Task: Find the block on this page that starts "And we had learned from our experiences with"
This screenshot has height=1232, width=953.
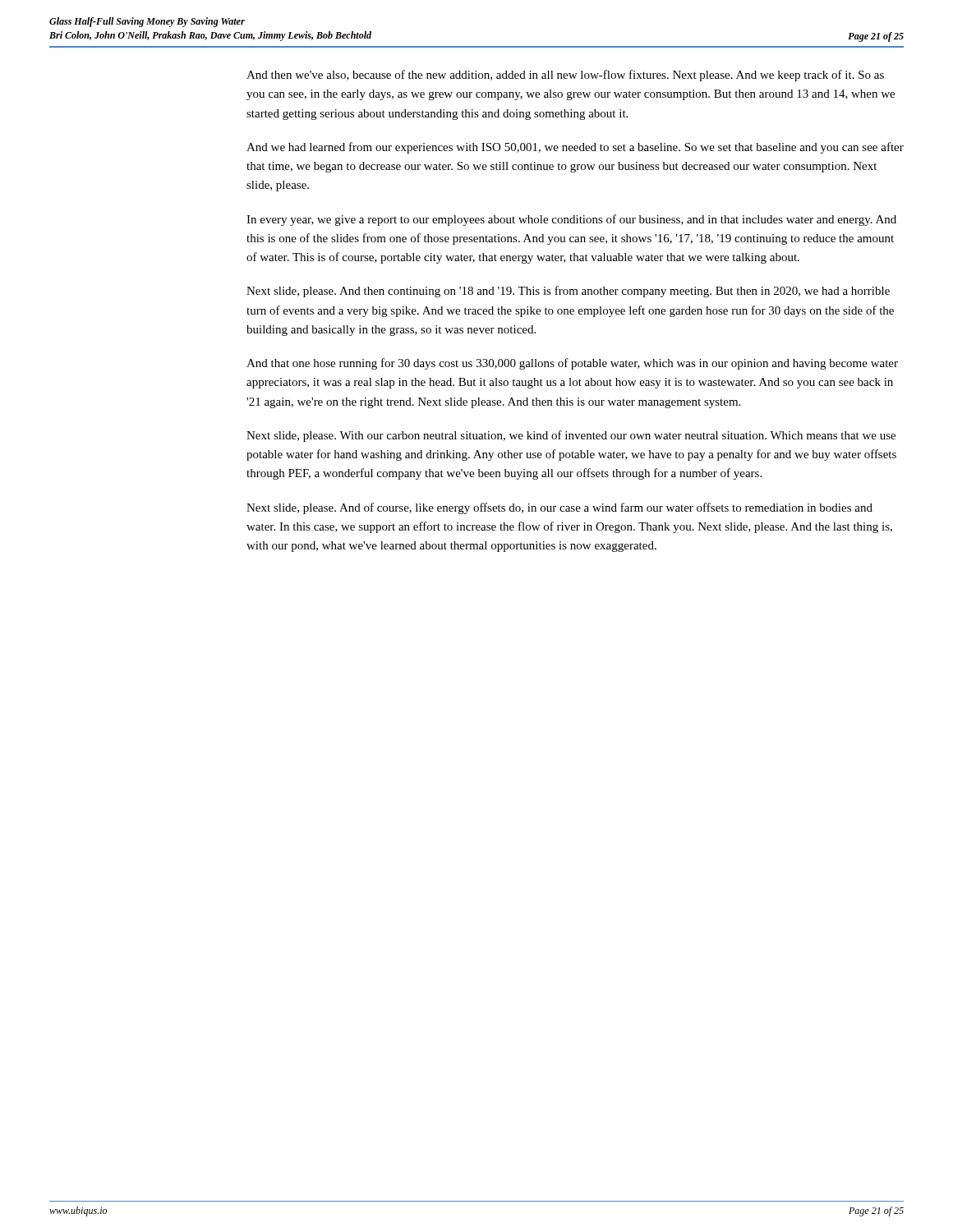Action: [x=575, y=166]
